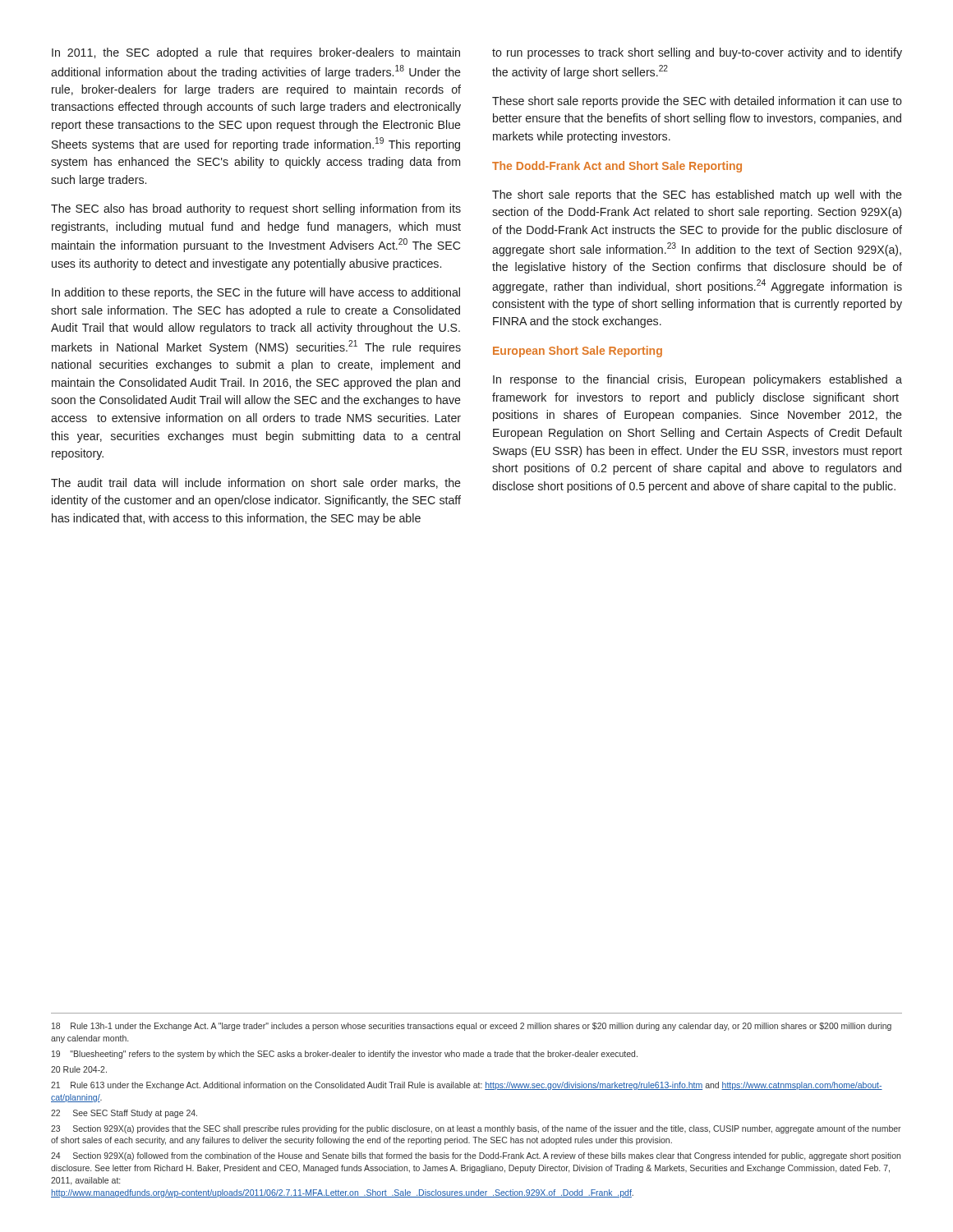Click the passage that begins "In addition to these reports, the SEC"
The image size is (953, 1232).
tap(256, 374)
